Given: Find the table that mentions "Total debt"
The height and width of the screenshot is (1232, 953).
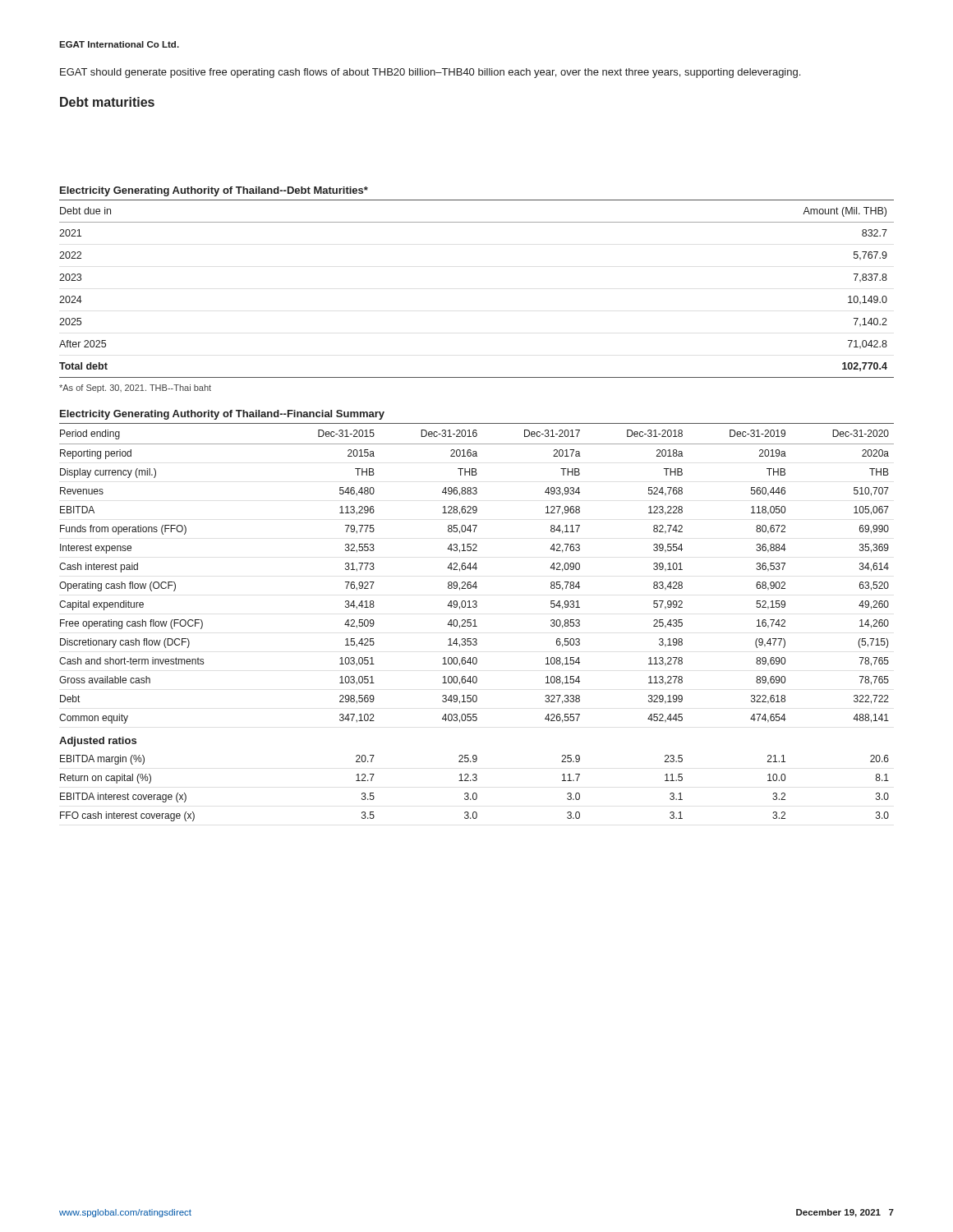Looking at the screenshot, I should 476,288.
